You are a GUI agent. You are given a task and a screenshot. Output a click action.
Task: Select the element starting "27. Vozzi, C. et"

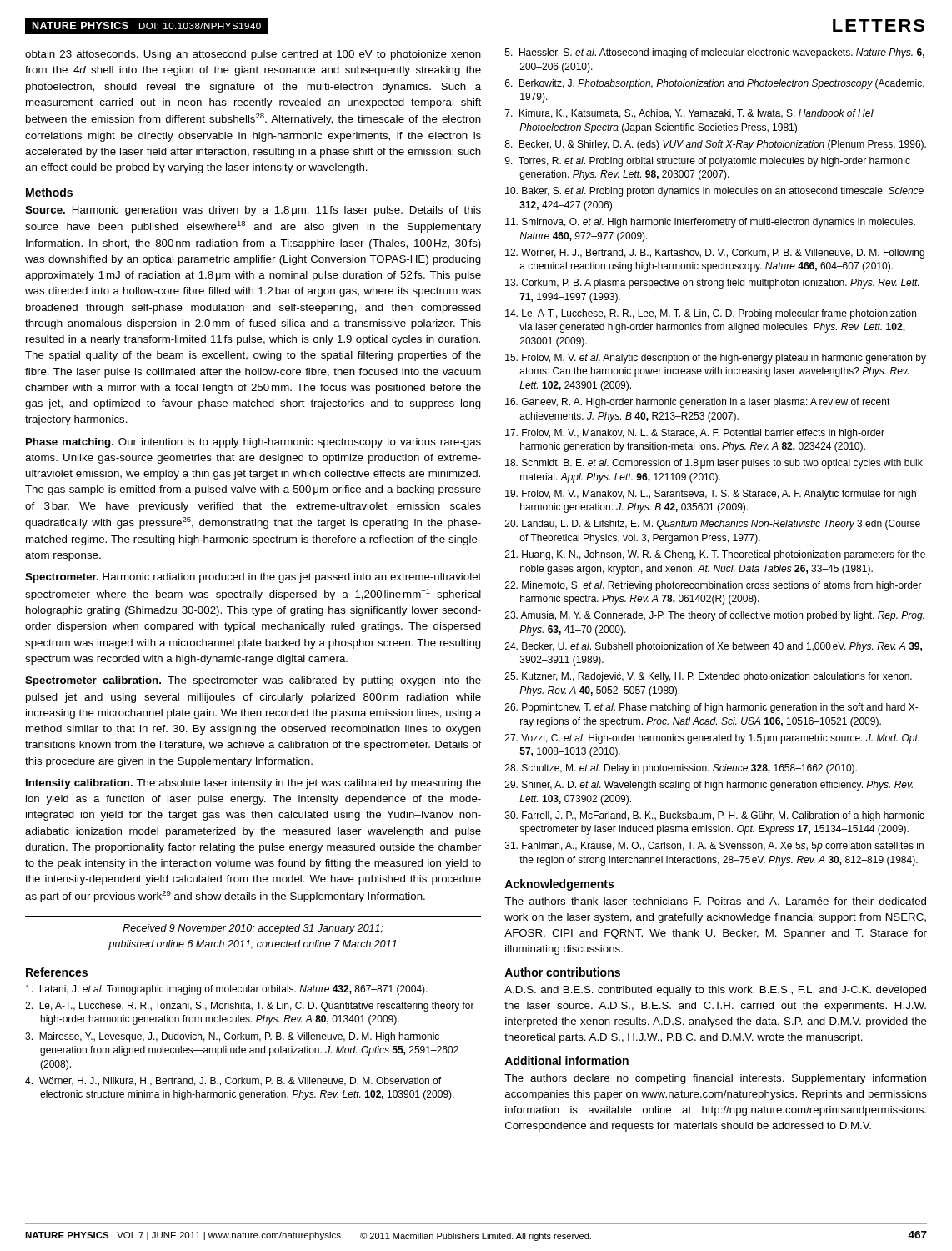click(x=712, y=745)
